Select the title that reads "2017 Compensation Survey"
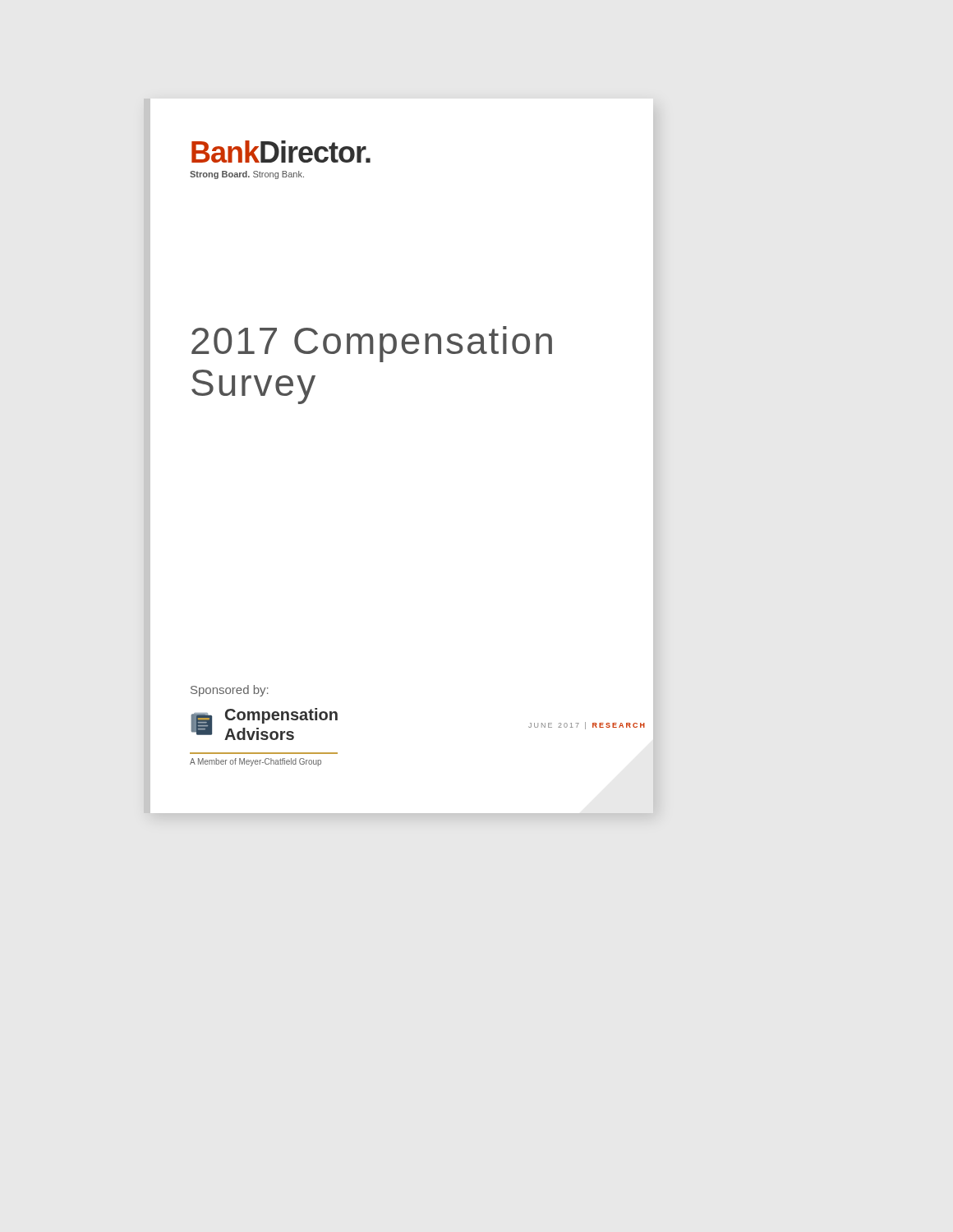The height and width of the screenshot is (1232, 953). [x=398, y=362]
